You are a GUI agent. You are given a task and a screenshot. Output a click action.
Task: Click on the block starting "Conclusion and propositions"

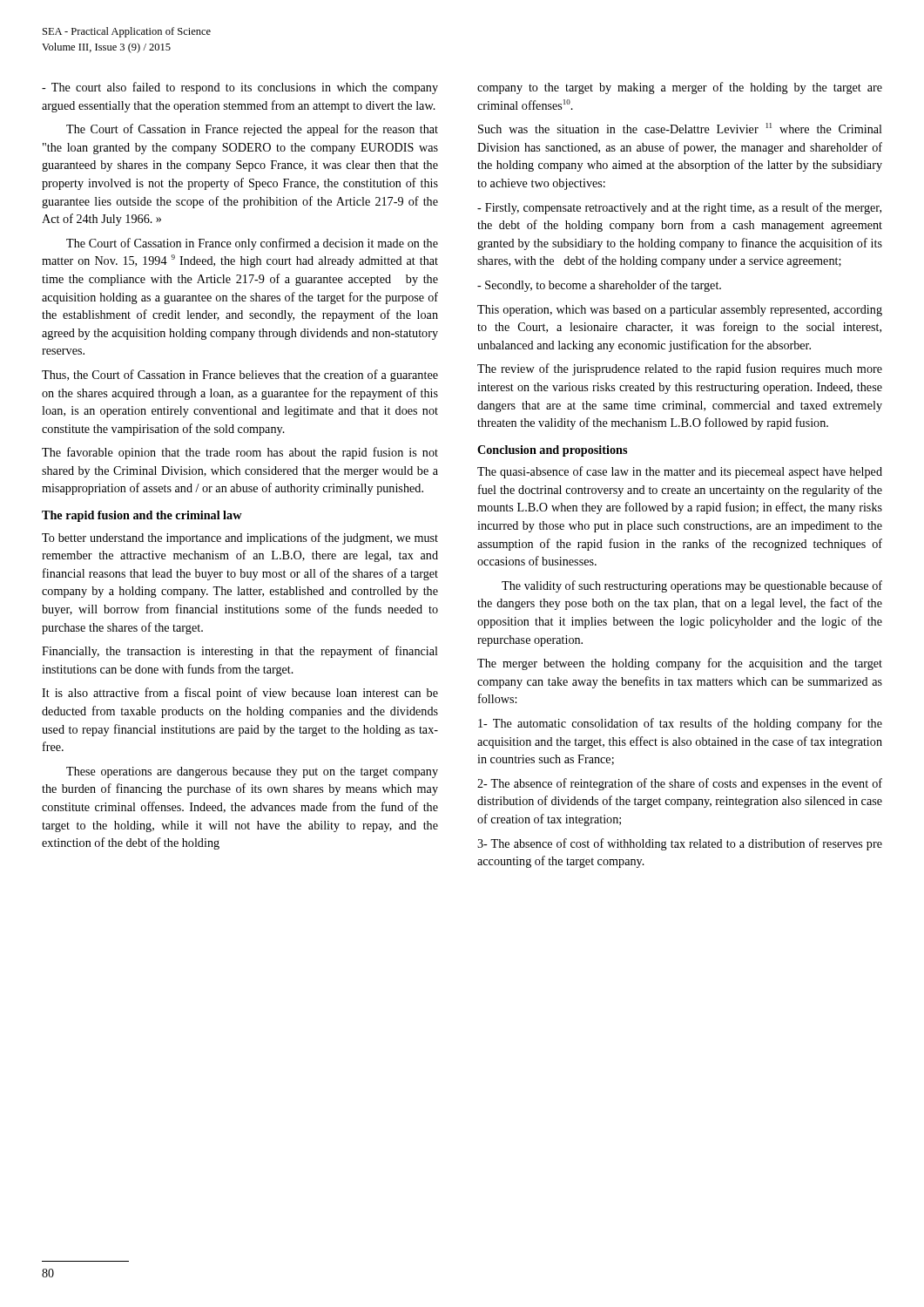tap(552, 449)
